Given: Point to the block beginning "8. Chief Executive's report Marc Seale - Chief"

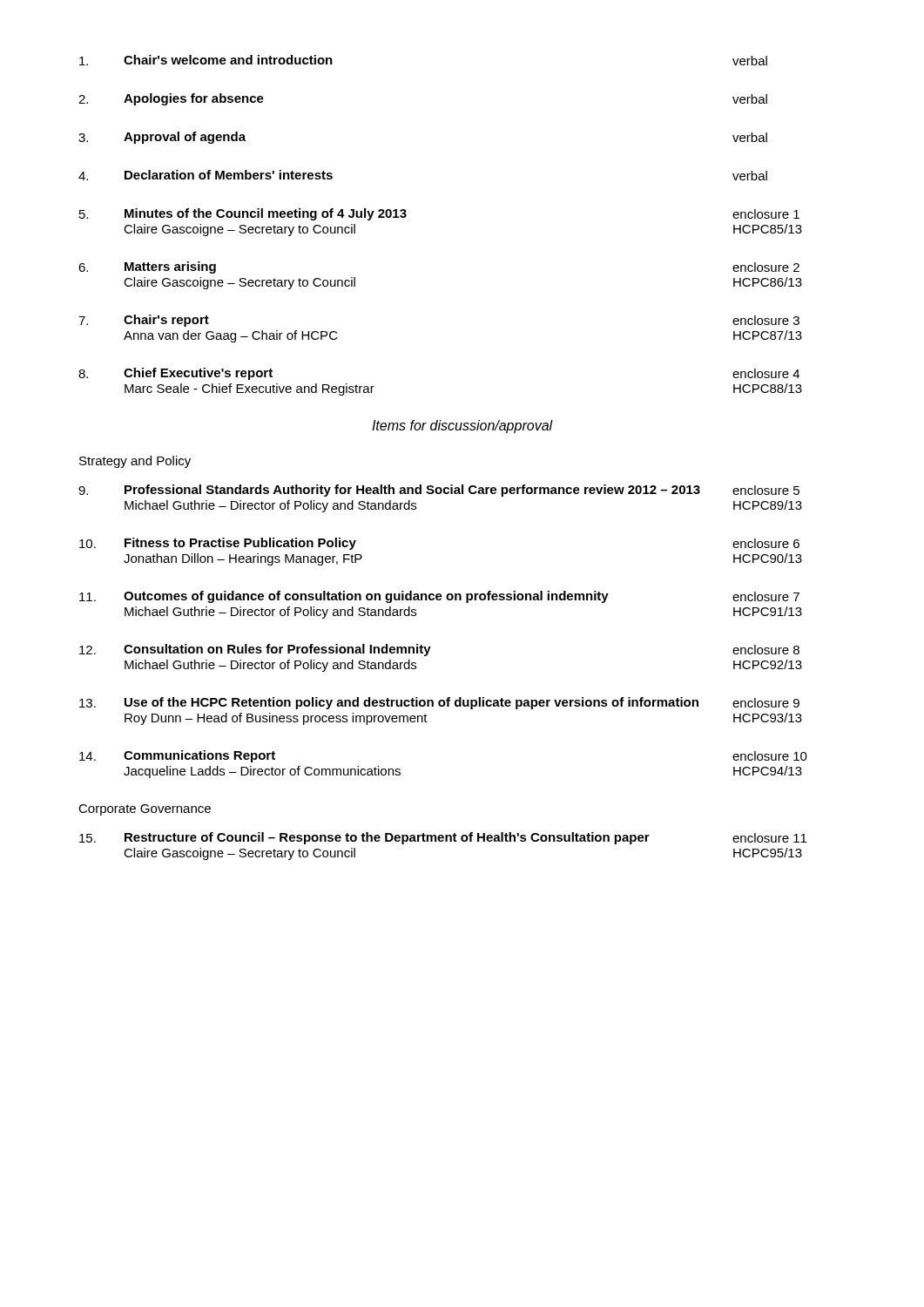Looking at the screenshot, I should point(193,373).
